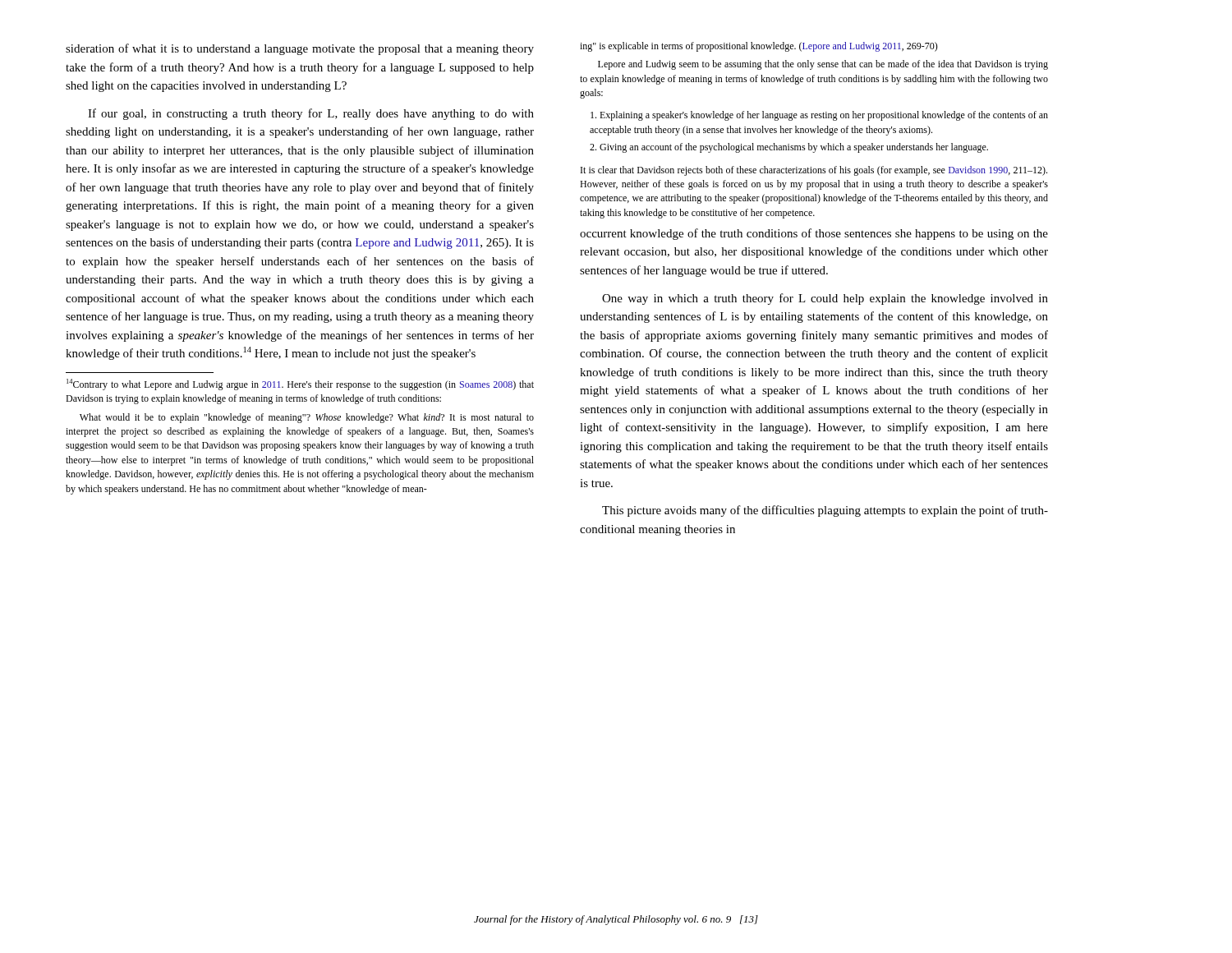Click on the text block containing "sideration of what it is to understand"
Screen dimensions: 953x1232
click(x=300, y=201)
